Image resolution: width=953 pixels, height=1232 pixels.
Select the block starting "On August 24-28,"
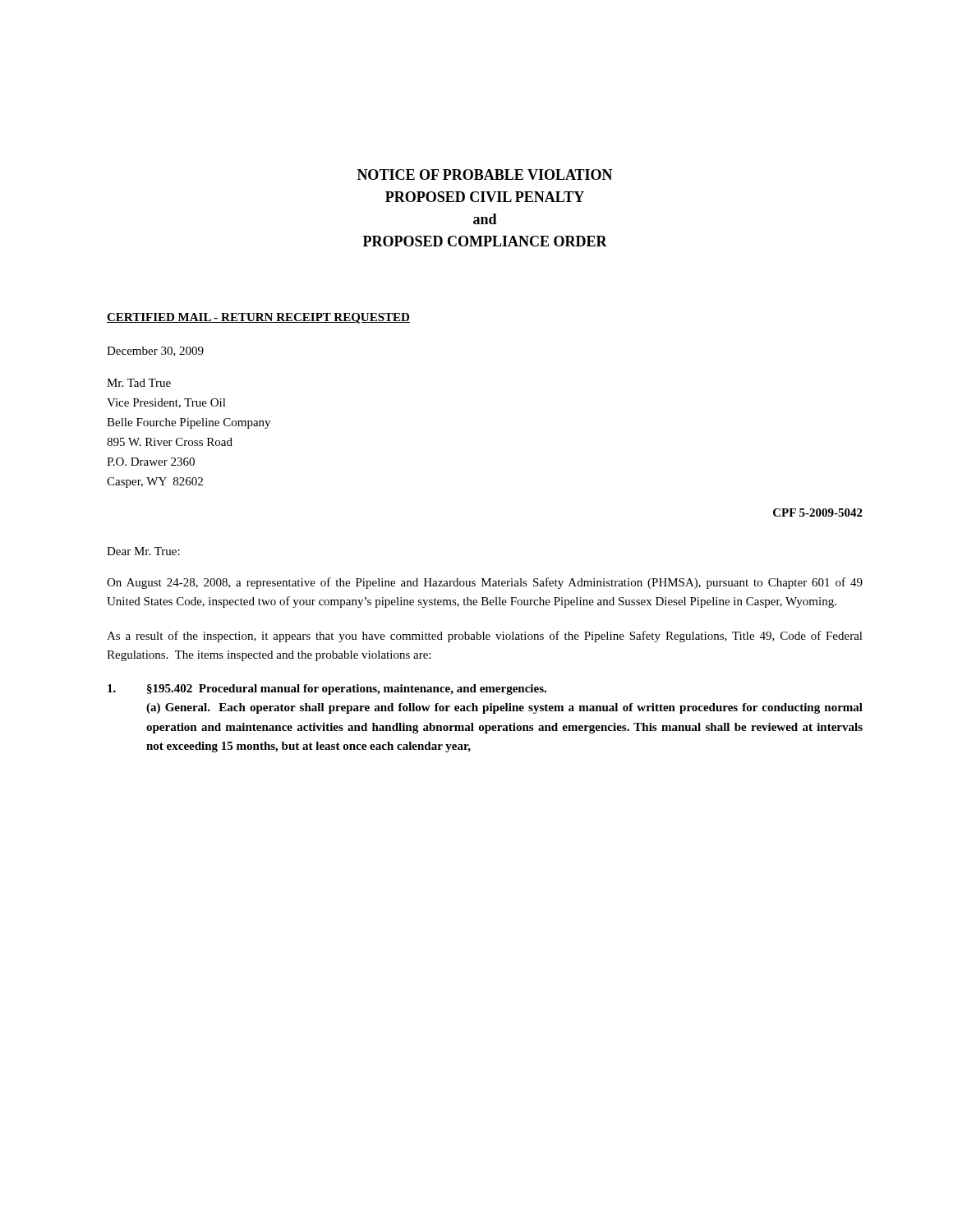(x=485, y=592)
